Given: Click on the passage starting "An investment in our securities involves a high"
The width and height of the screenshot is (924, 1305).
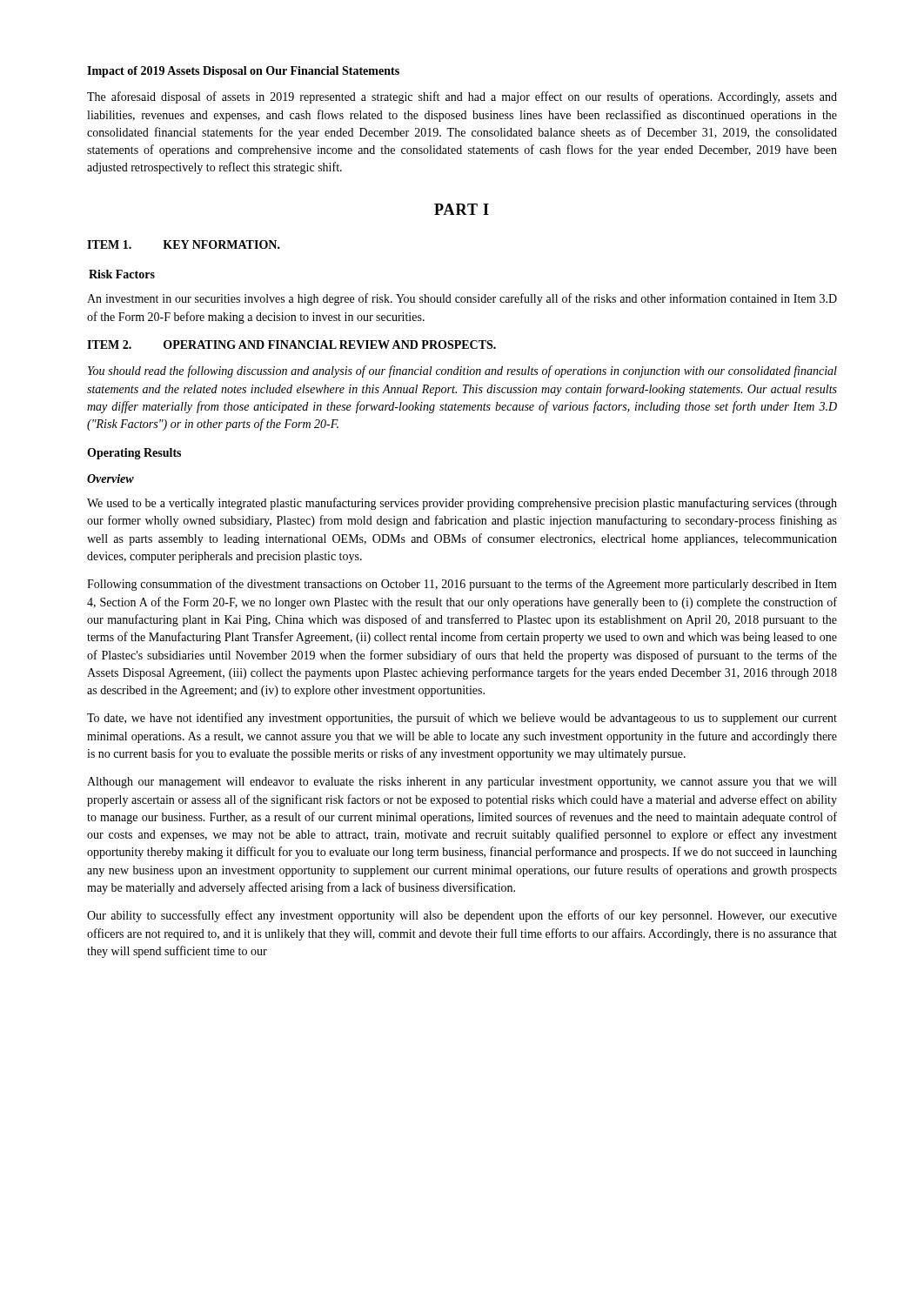Looking at the screenshot, I should (x=462, y=309).
